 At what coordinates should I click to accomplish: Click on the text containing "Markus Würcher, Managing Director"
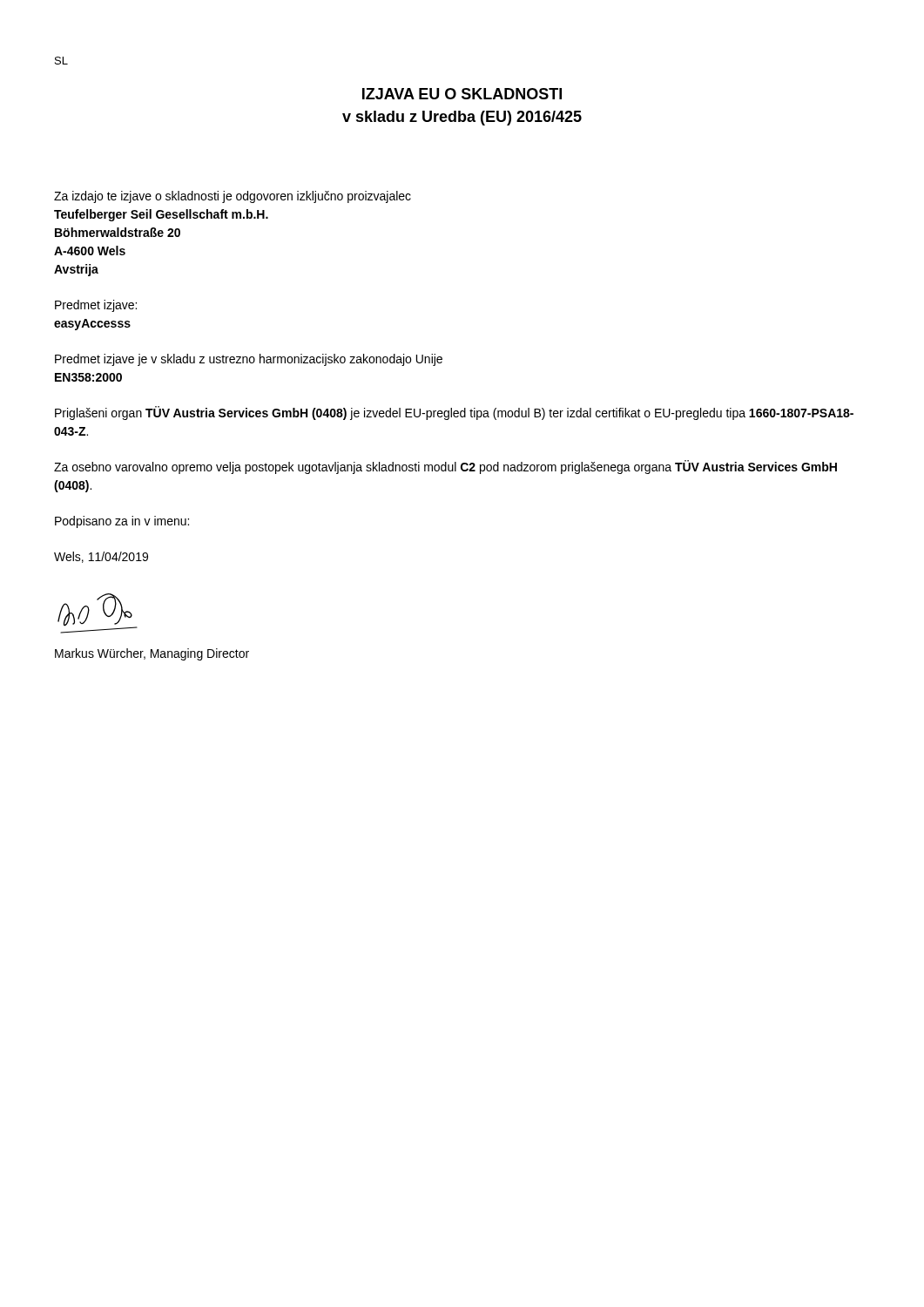[x=152, y=654]
